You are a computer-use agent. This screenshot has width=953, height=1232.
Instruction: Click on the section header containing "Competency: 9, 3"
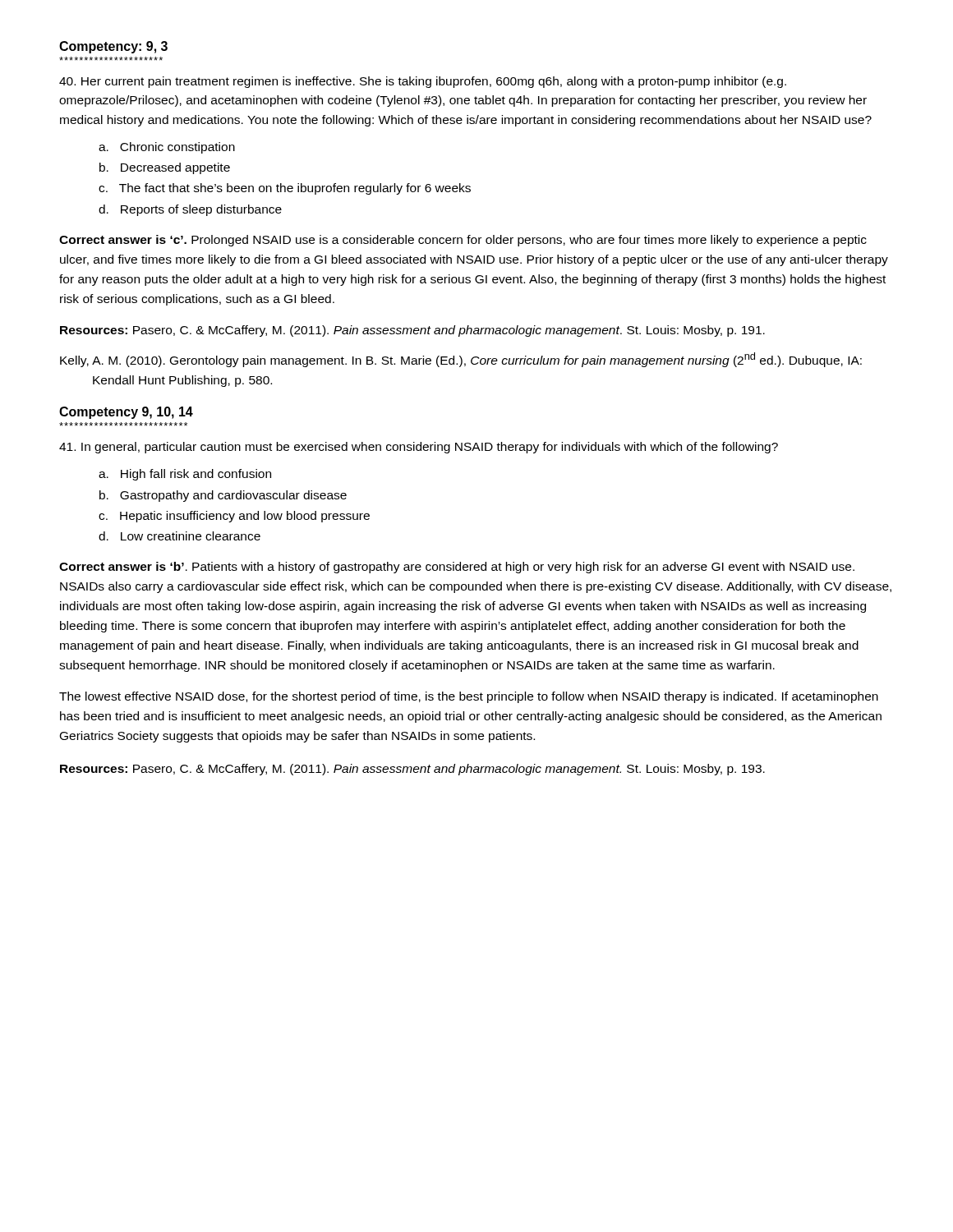114,46
